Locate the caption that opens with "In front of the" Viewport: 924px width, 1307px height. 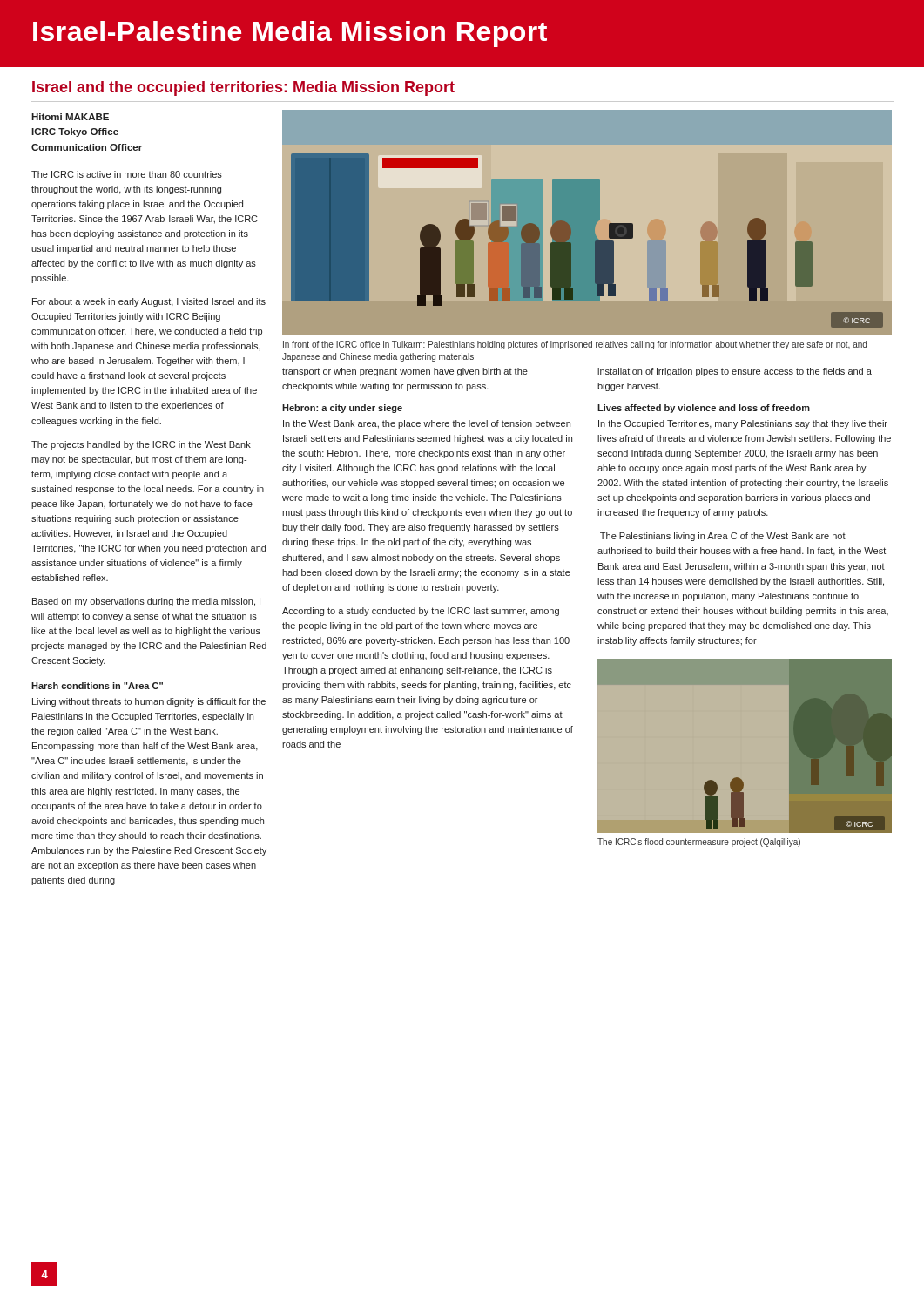pos(575,351)
